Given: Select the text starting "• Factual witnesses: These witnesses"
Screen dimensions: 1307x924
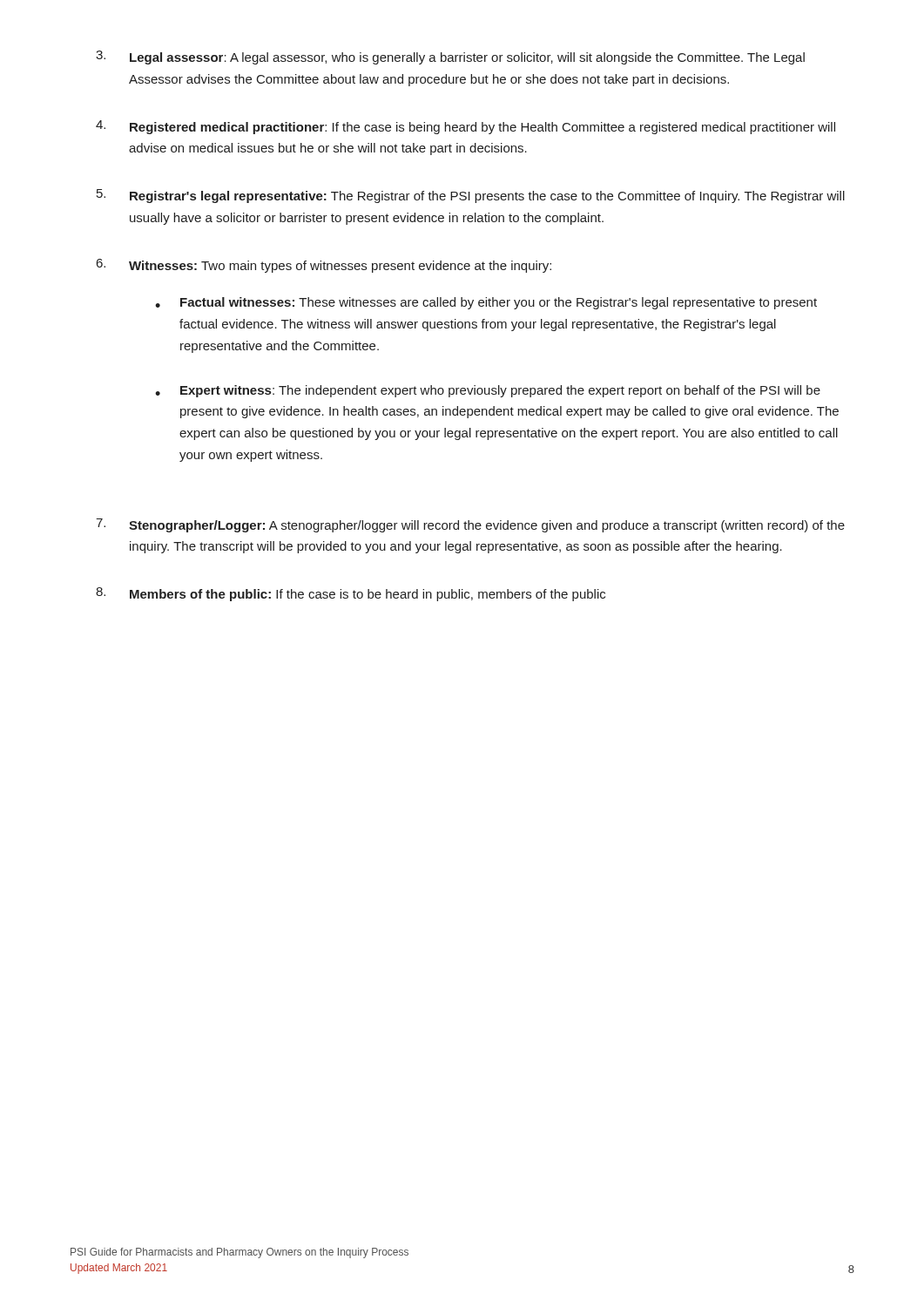Looking at the screenshot, I should click(x=505, y=324).
